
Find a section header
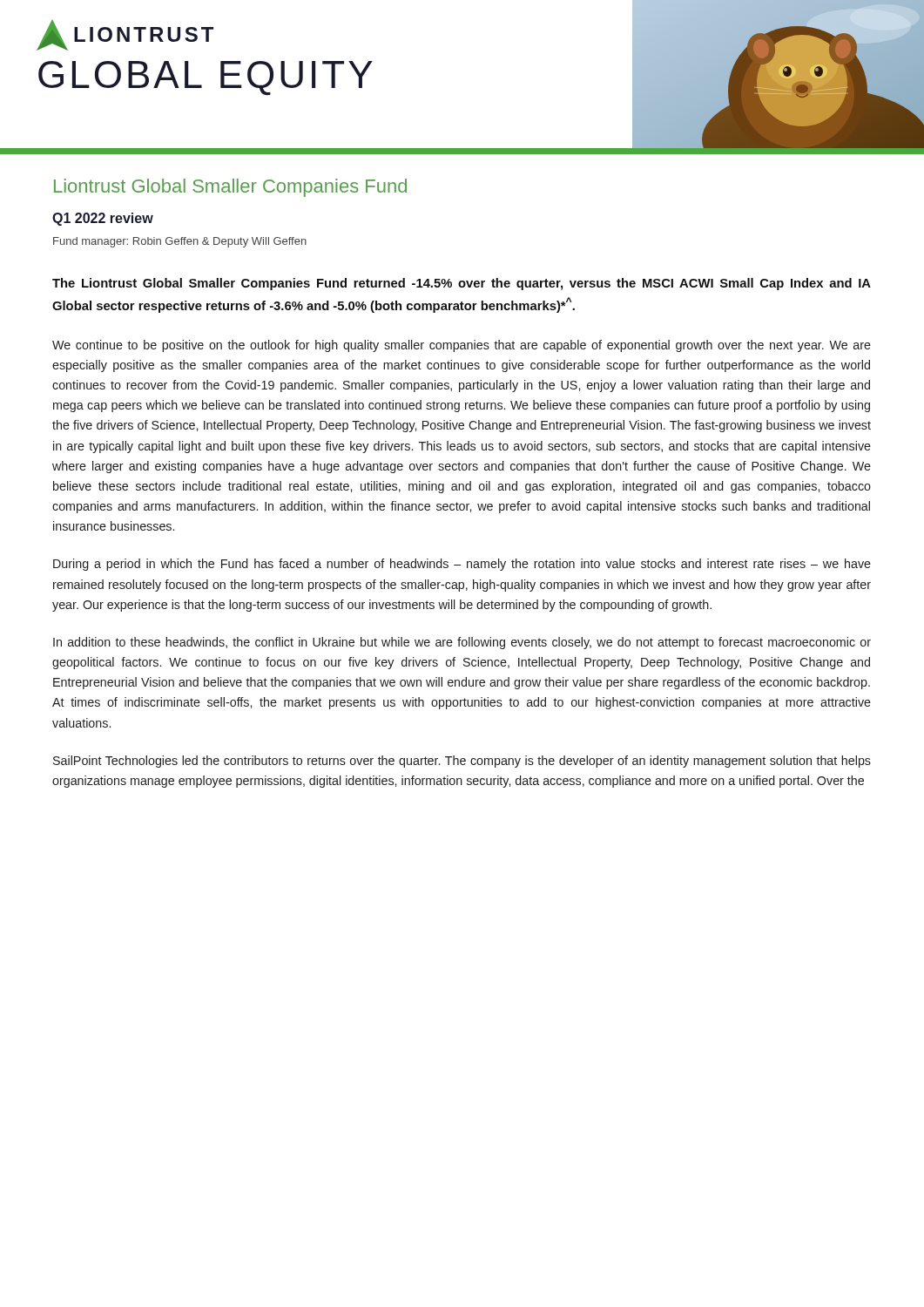[103, 218]
